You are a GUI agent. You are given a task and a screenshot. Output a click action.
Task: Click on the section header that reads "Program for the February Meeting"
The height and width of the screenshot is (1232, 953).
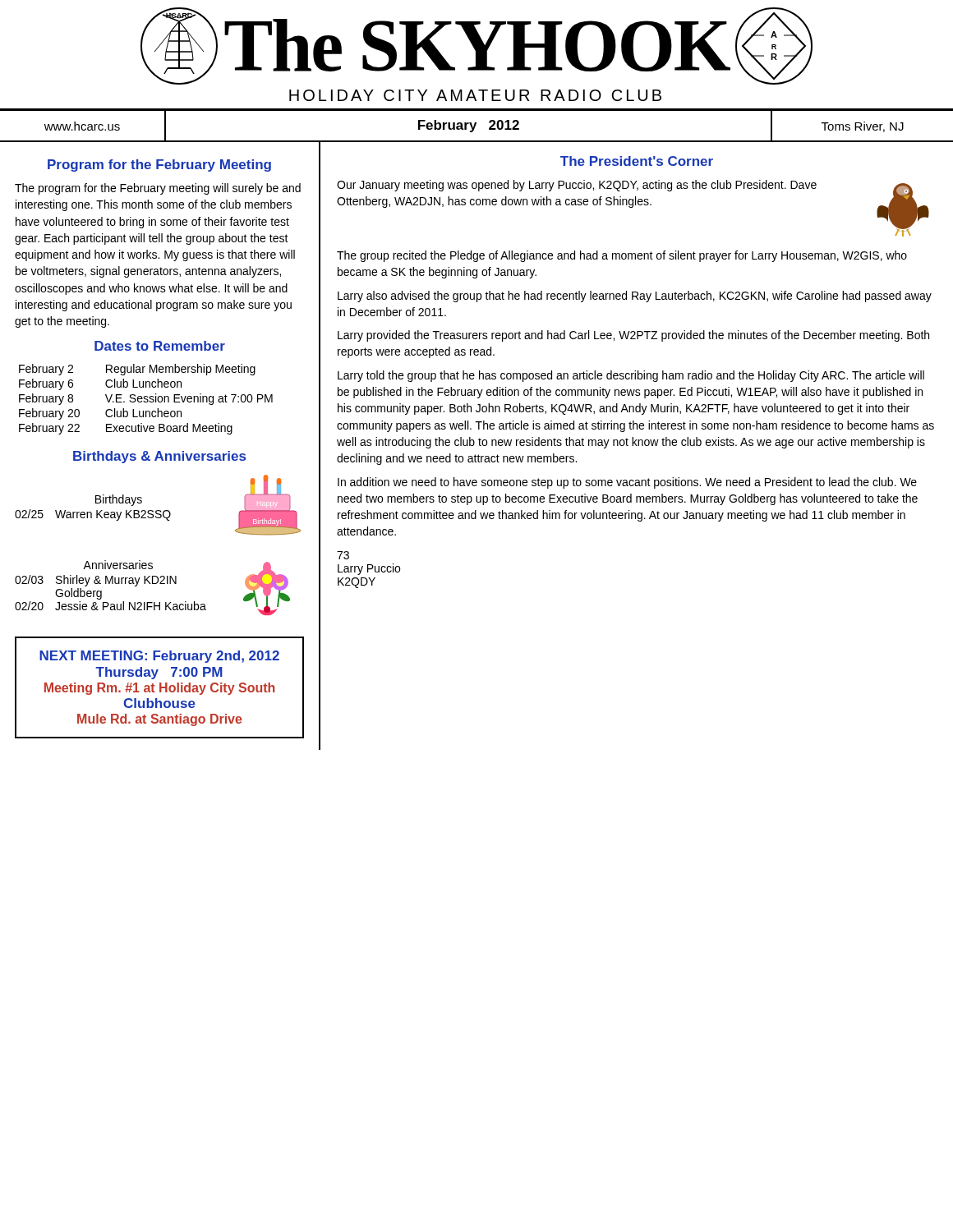(x=159, y=165)
